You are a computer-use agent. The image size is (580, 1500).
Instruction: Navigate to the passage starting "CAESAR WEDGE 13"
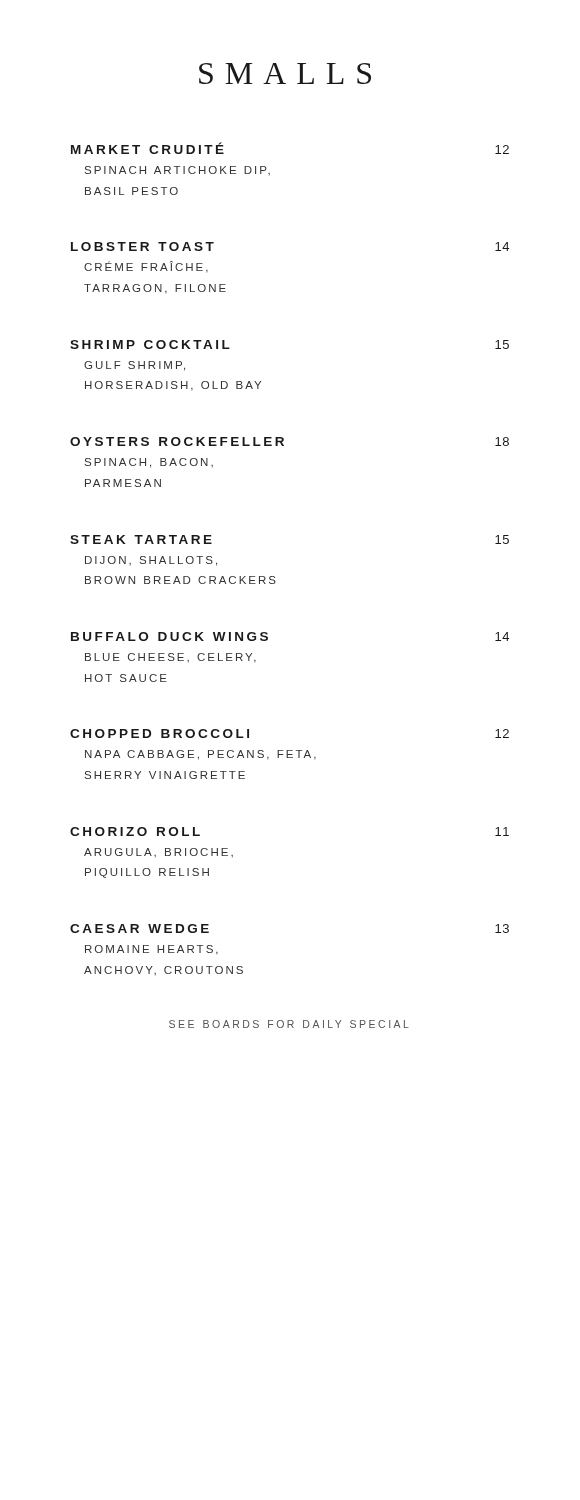[134, 928]
